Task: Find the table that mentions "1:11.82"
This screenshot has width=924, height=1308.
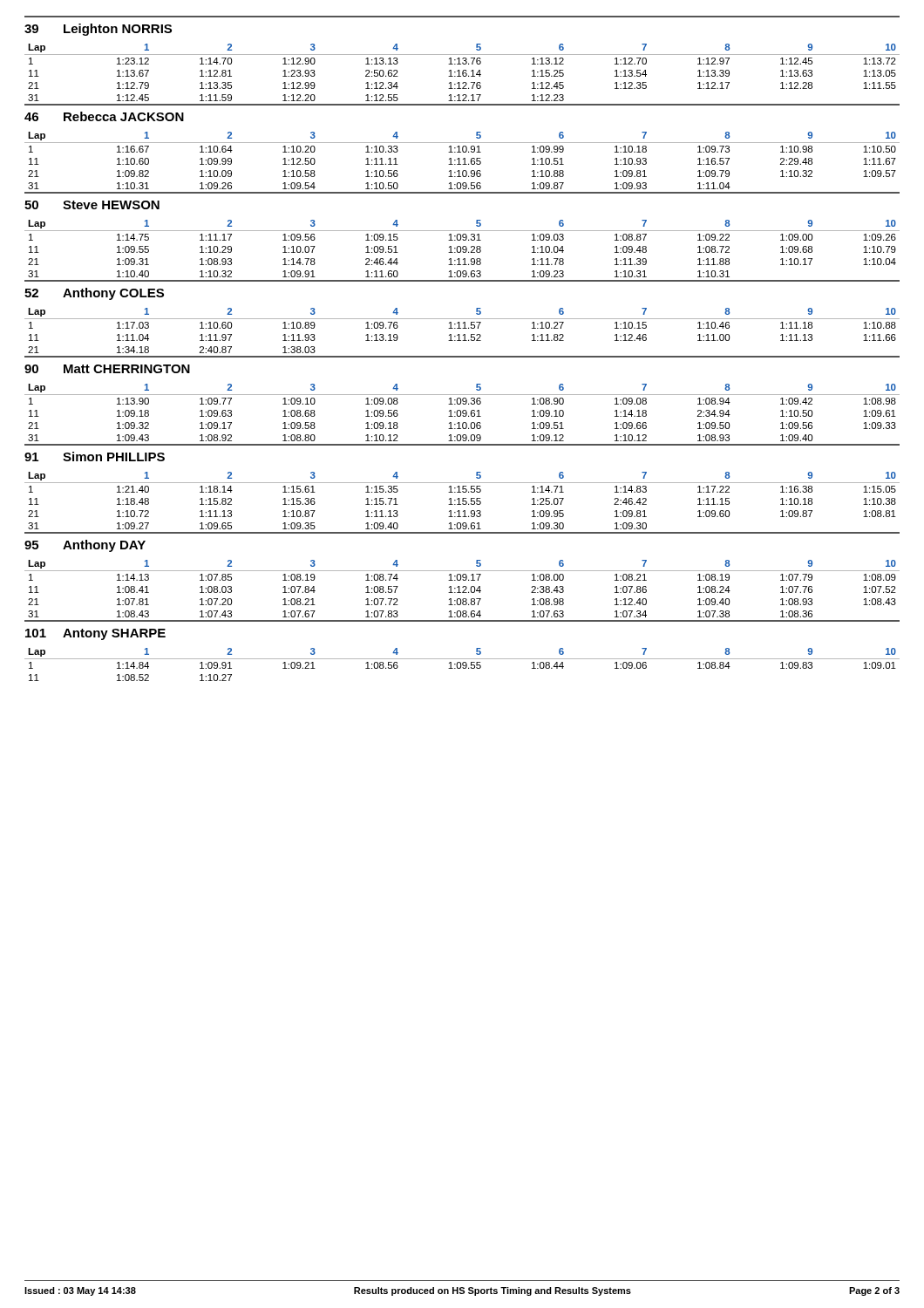Action: click(x=462, y=330)
